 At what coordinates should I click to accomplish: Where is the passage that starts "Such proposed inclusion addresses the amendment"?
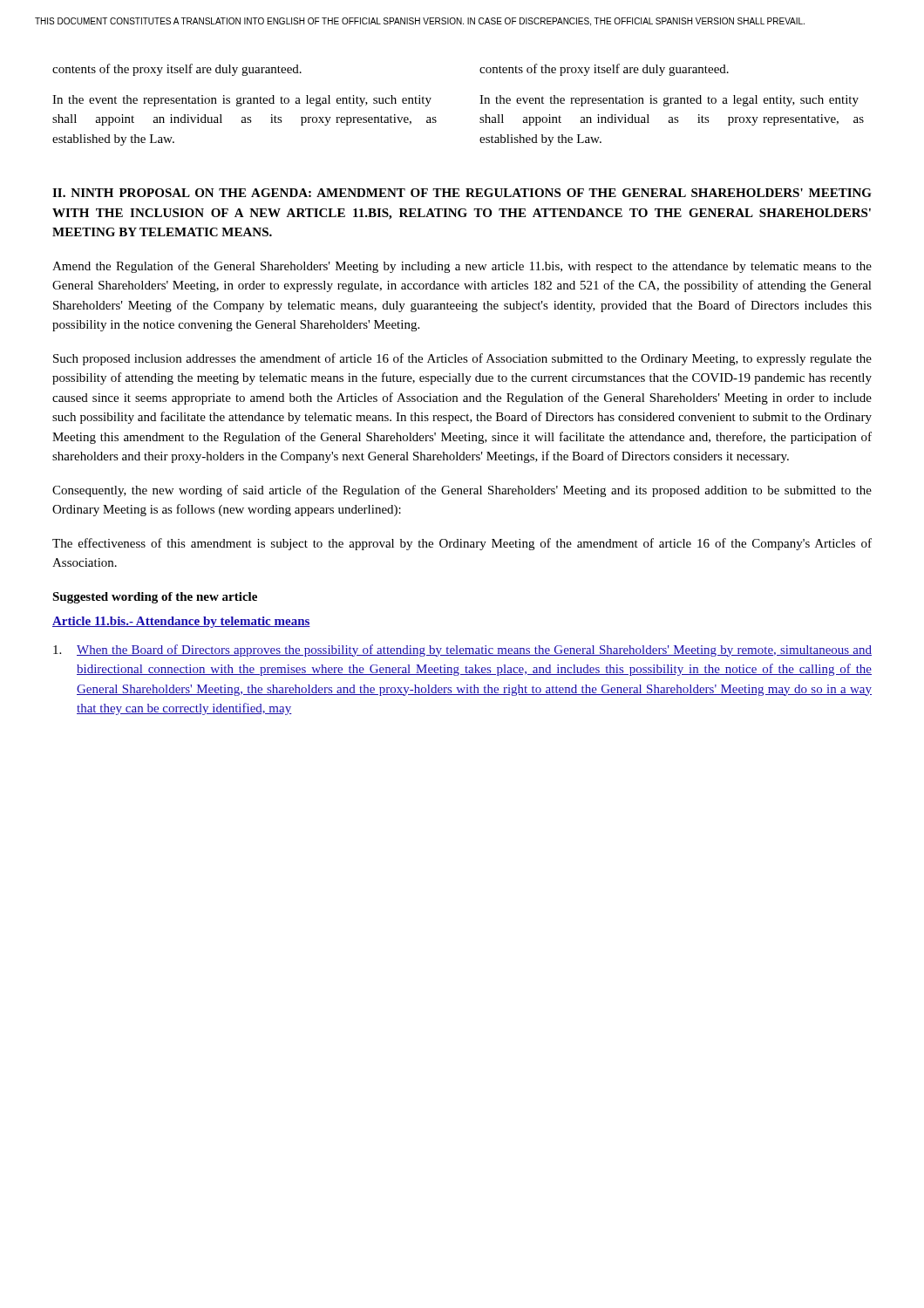(x=462, y=407)
